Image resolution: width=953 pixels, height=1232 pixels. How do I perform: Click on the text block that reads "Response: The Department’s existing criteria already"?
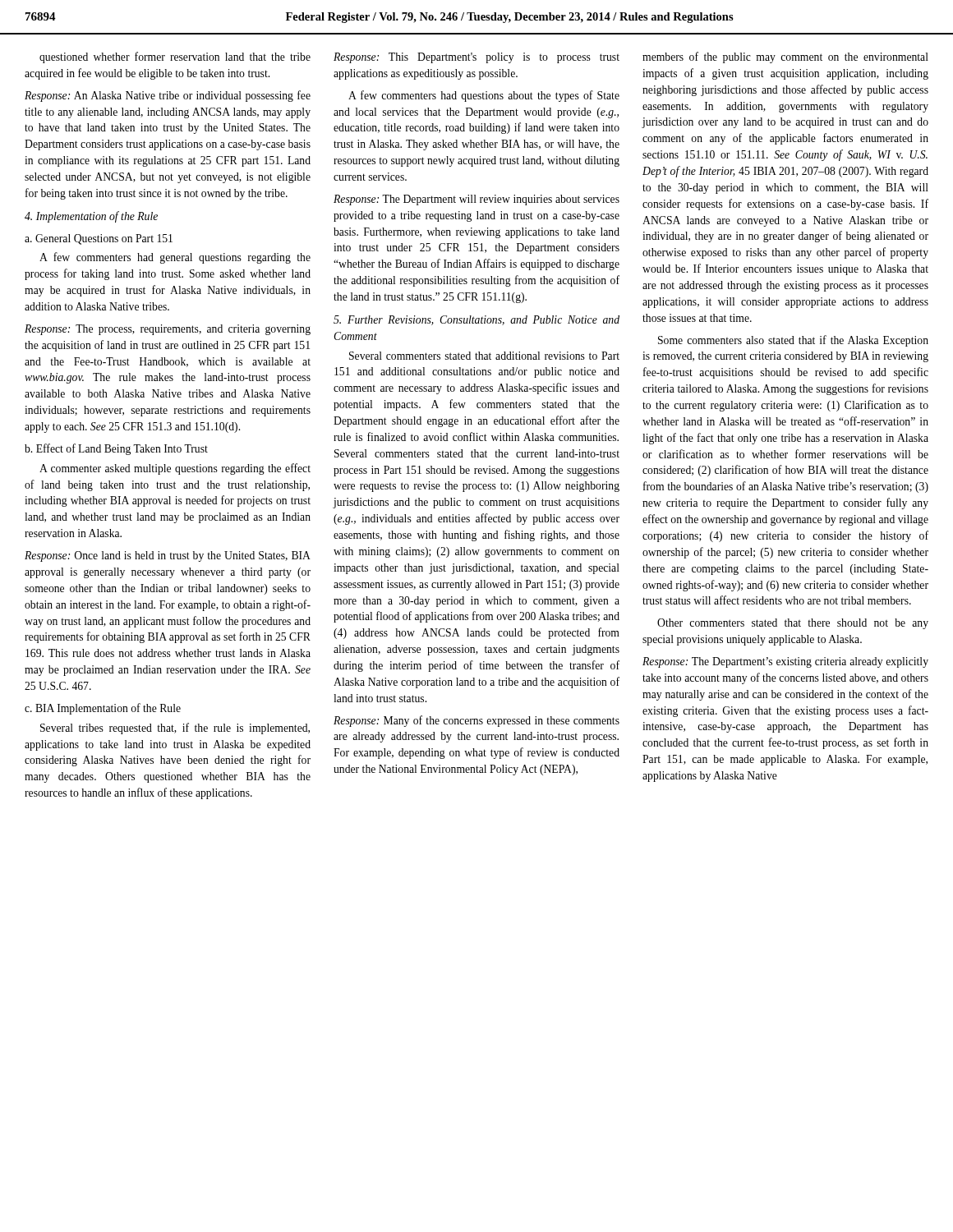[785, 719]
